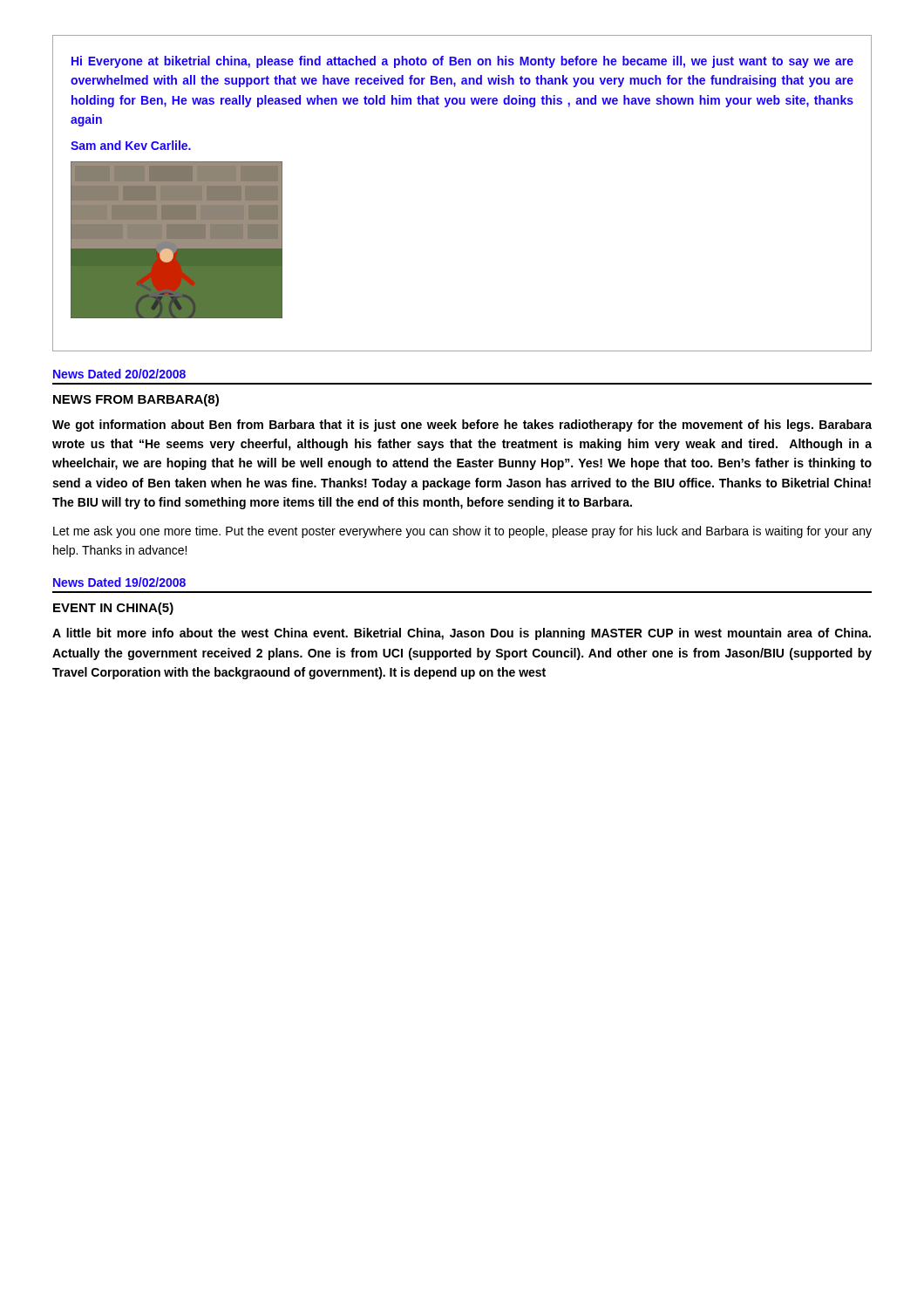Locate the text that reads "Sam and Kev Carlile."
Viewport: 924px width, 1308px height.
pyautogui.click(x=131, y=145)
